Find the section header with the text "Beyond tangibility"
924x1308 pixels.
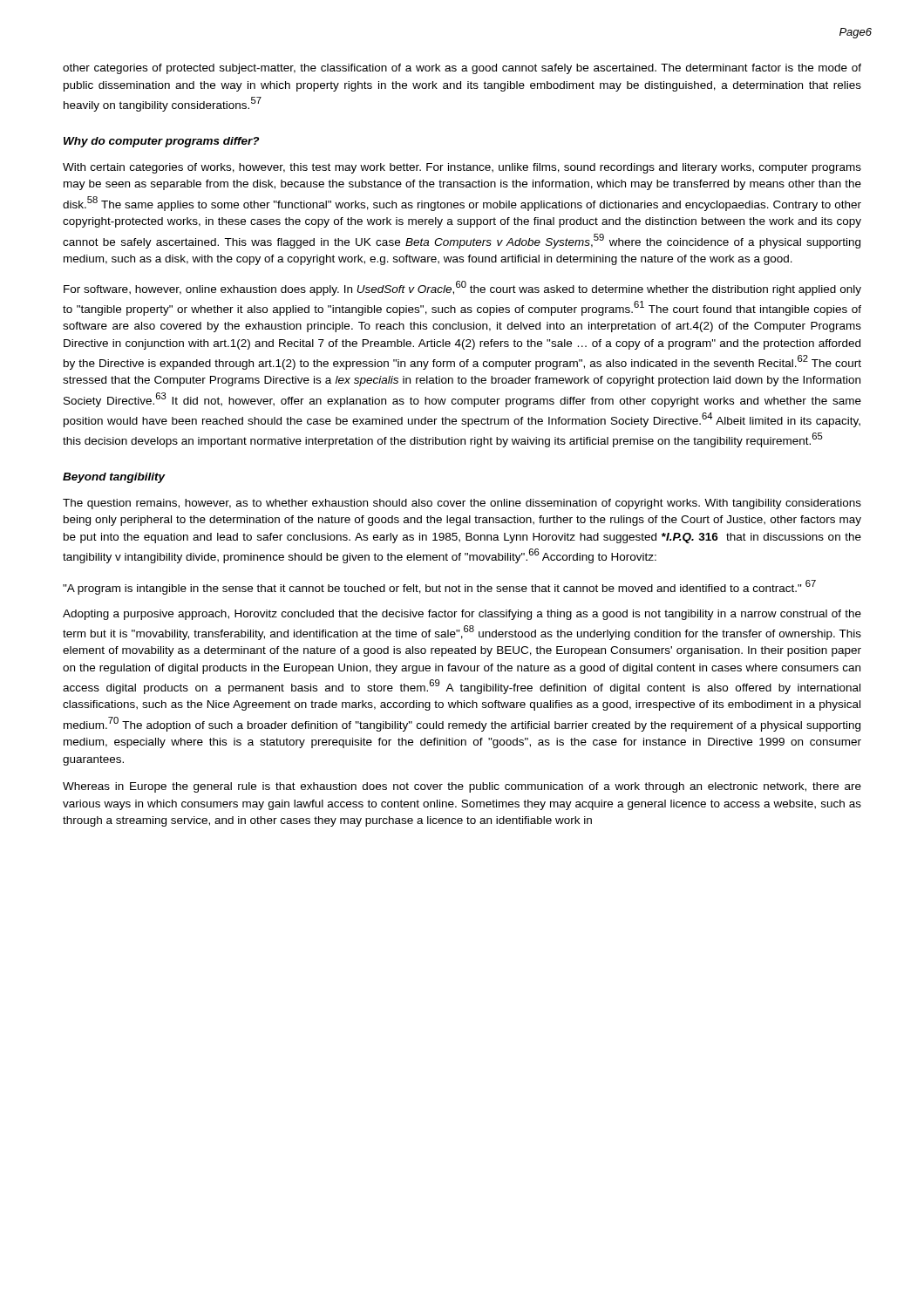coord(114,477)
